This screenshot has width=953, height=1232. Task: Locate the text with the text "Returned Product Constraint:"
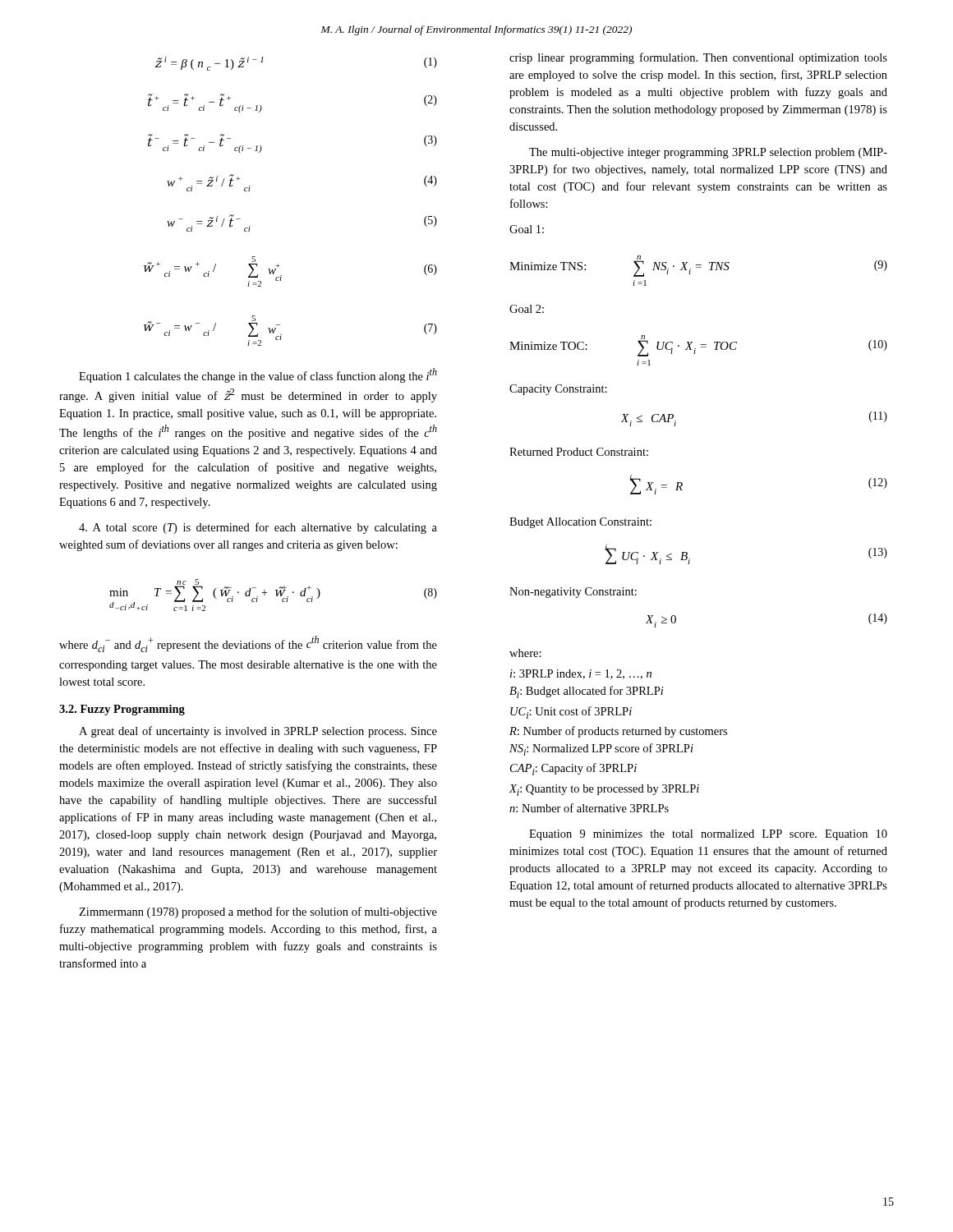pos(579,452)
